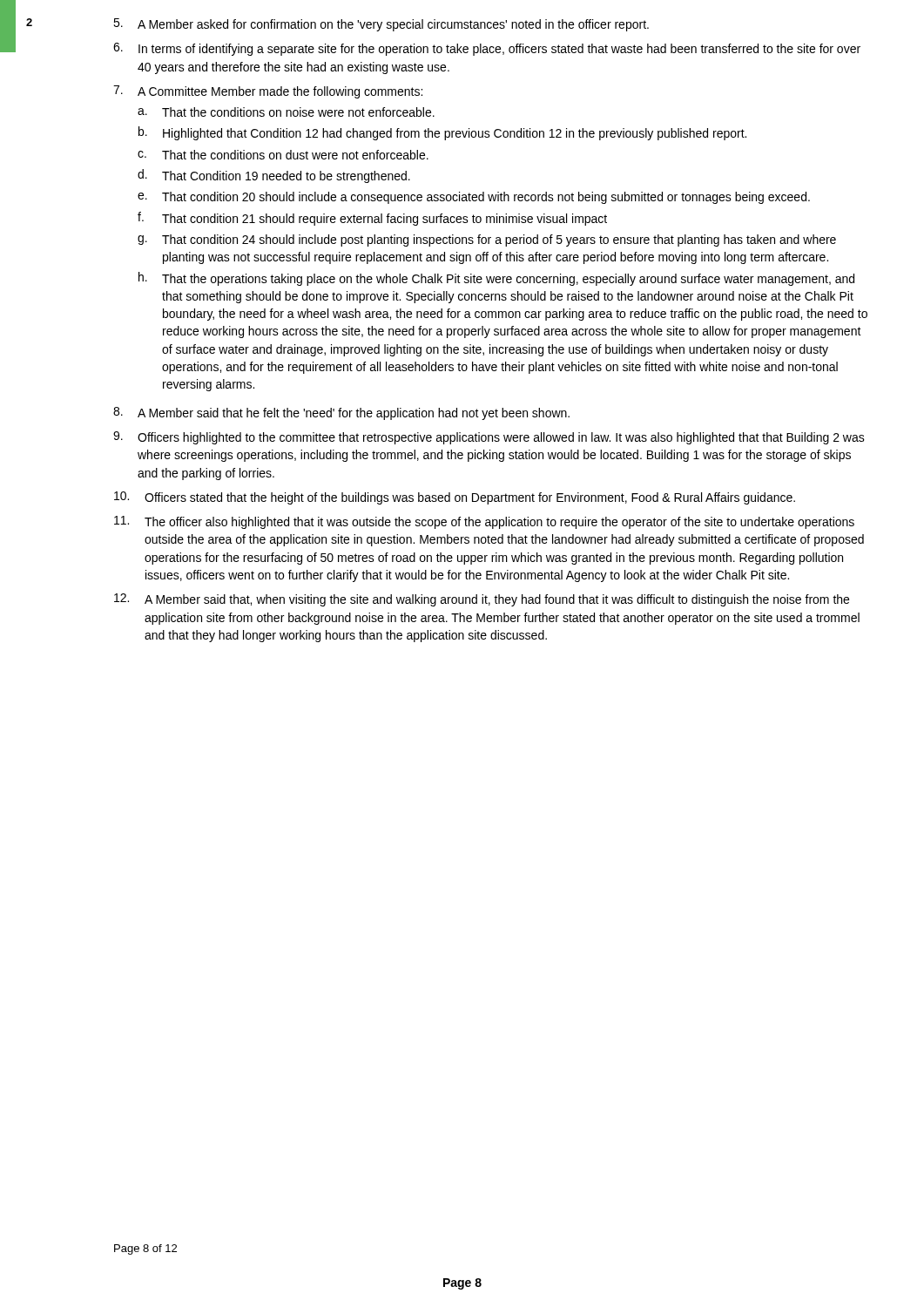The image size is (924, 1307).
Task: Click on the list item with the text "8. A Member said"
Action: [492, 413]
